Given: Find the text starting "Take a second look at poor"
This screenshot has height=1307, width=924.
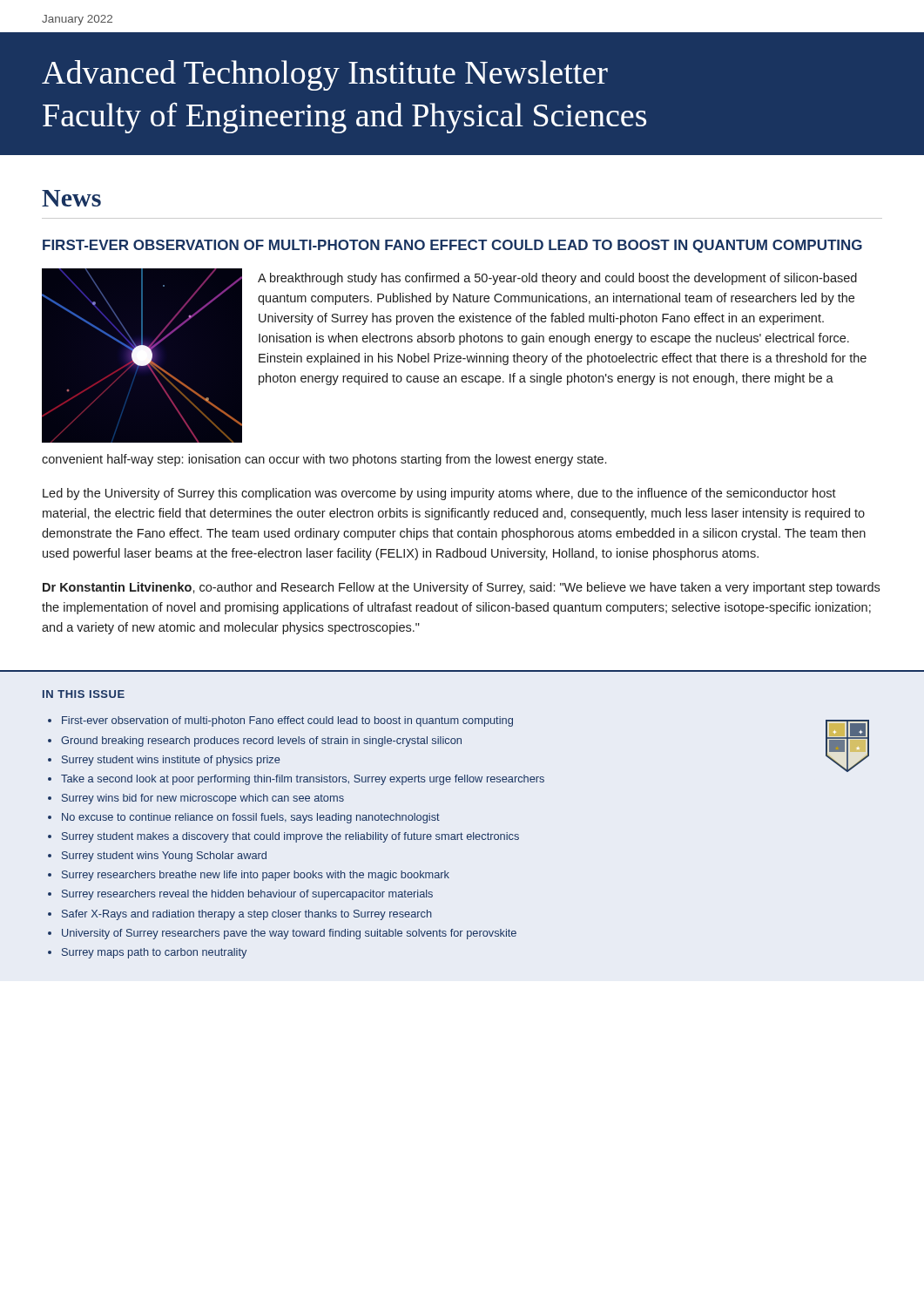Looking at the screenshot, I should (303, 778).
